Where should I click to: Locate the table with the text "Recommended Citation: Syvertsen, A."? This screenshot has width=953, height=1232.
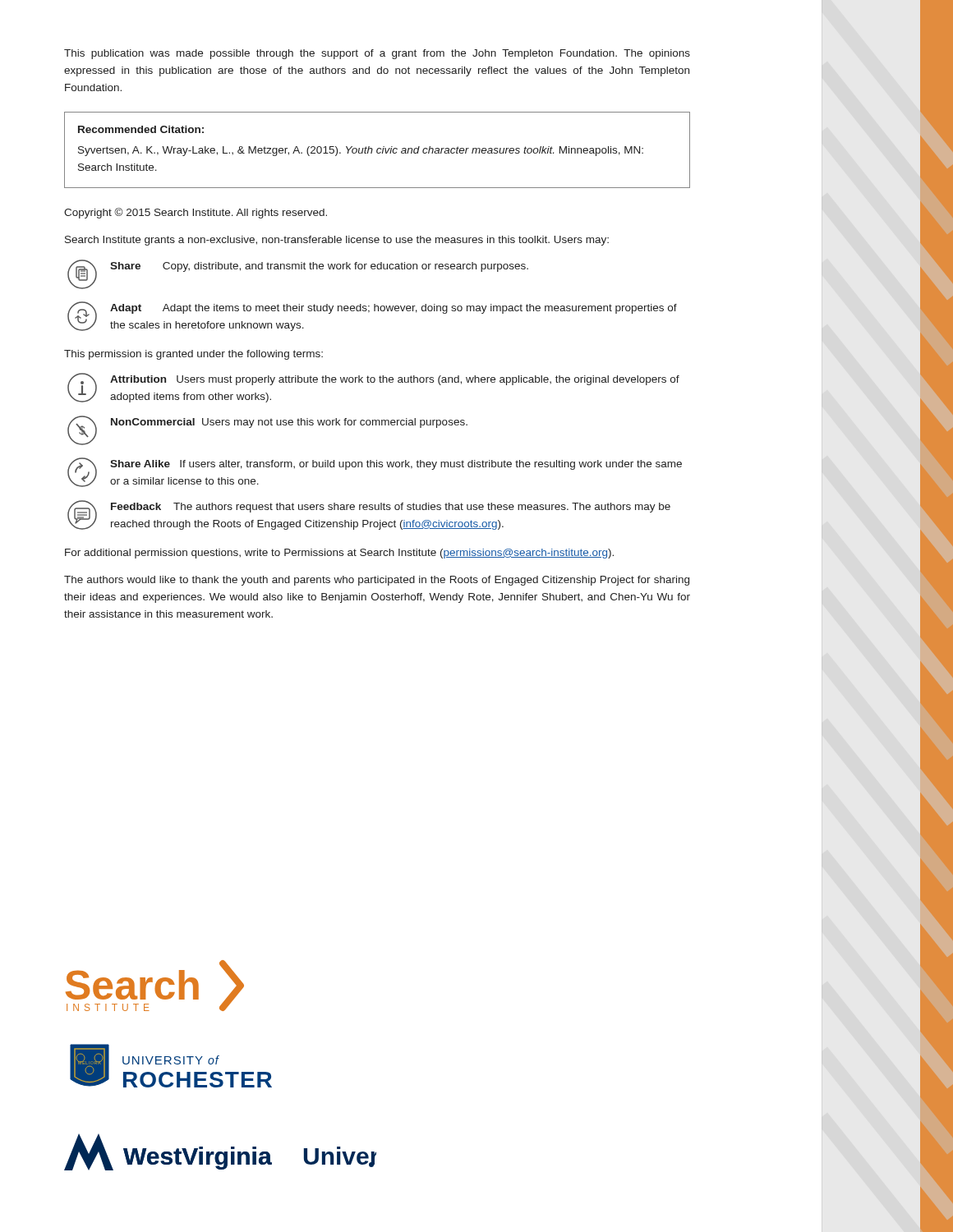[x=377, y=150]
